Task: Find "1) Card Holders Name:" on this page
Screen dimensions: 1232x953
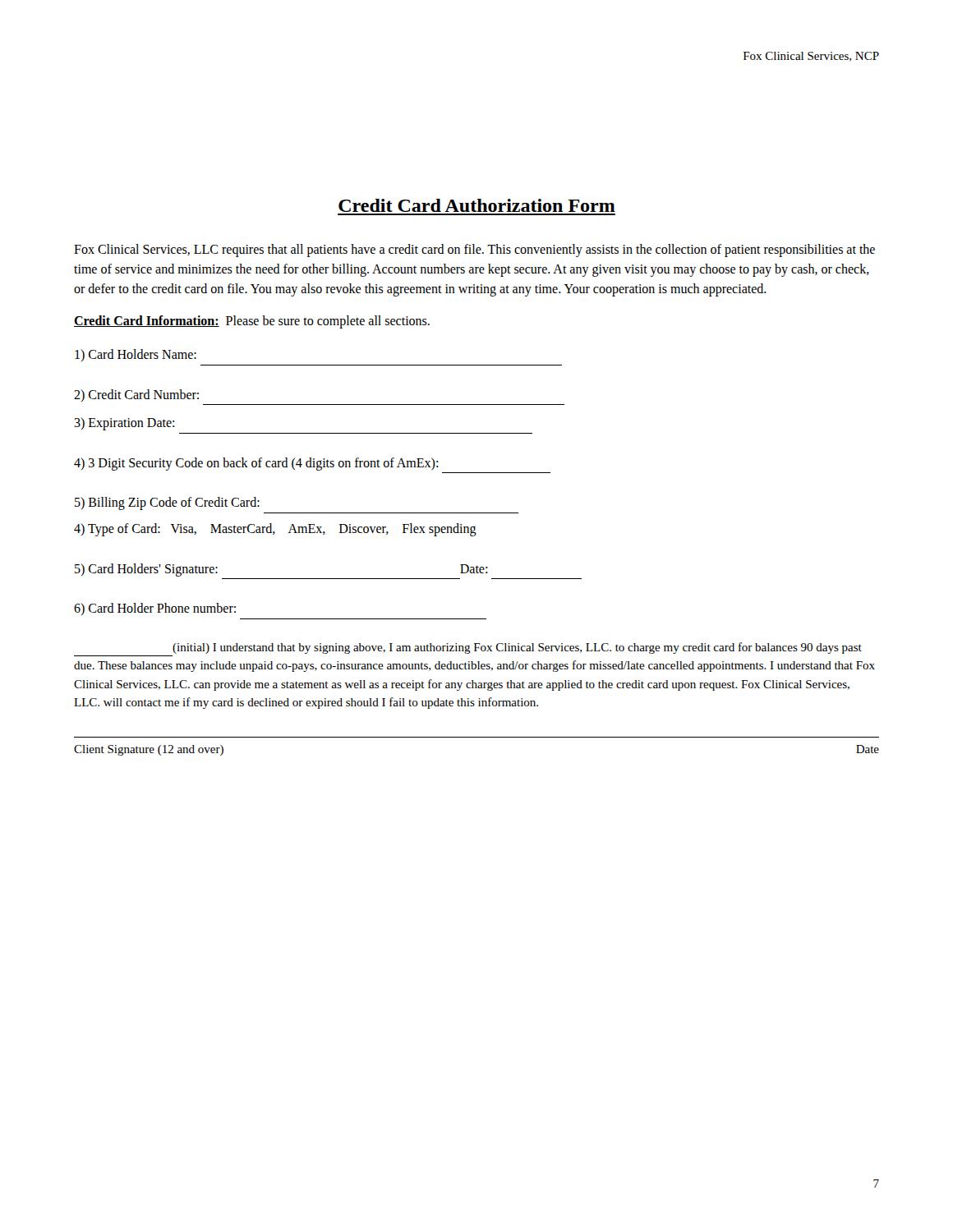Action: pos(318,354)
